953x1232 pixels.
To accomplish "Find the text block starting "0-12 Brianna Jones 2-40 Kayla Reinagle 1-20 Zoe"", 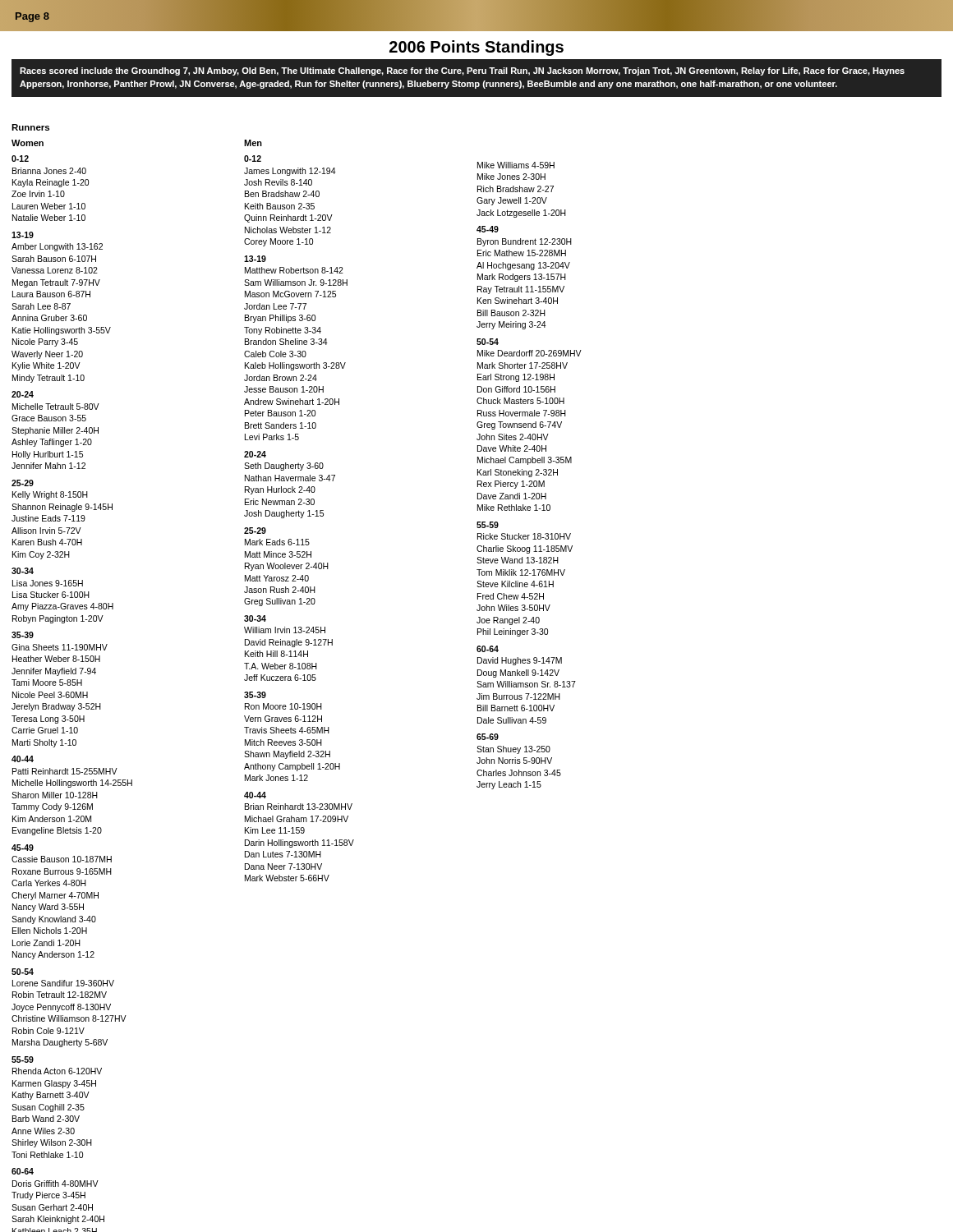I will coord(20,159).
